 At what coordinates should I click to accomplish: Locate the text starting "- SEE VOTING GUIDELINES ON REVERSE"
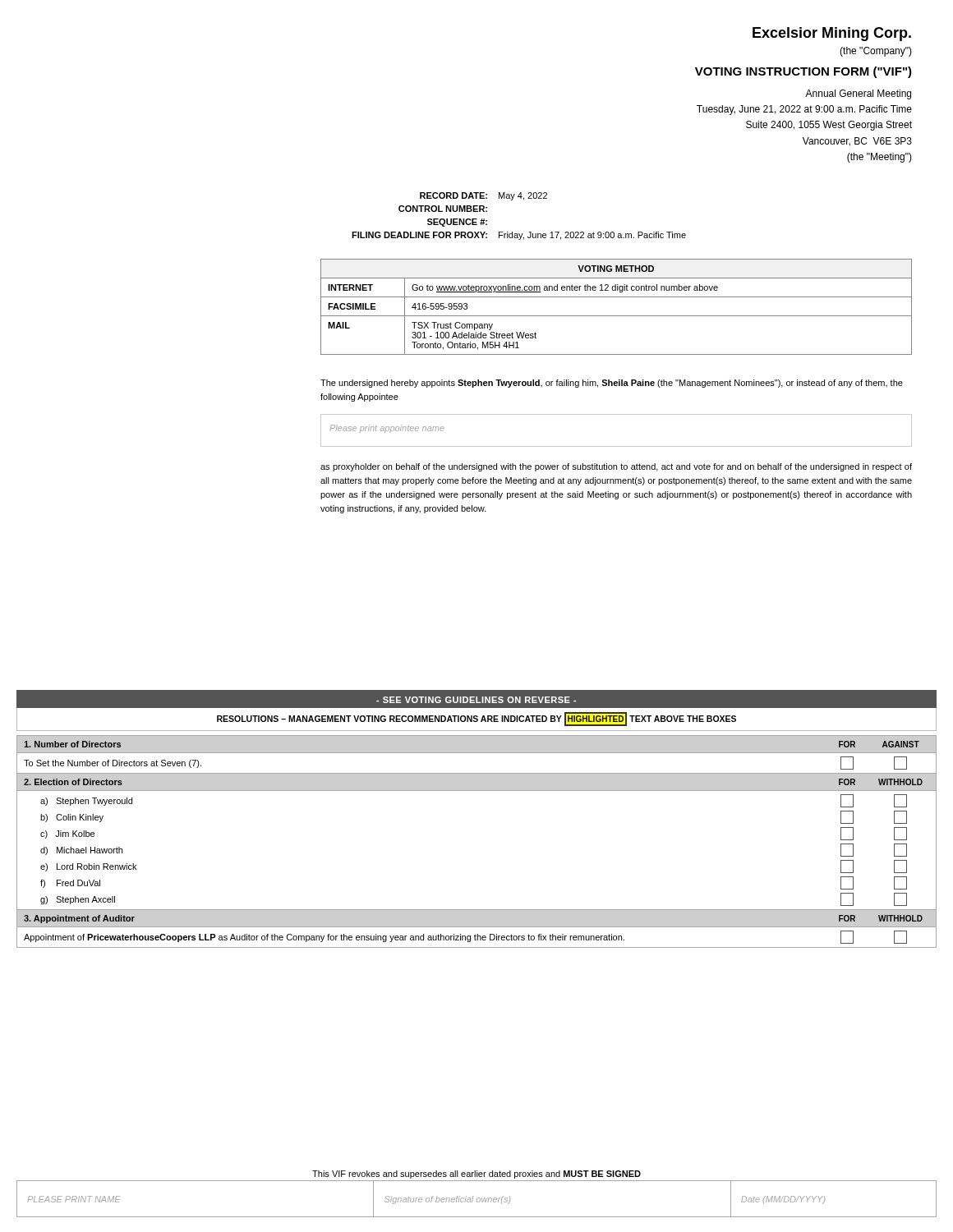pos(476,700)
